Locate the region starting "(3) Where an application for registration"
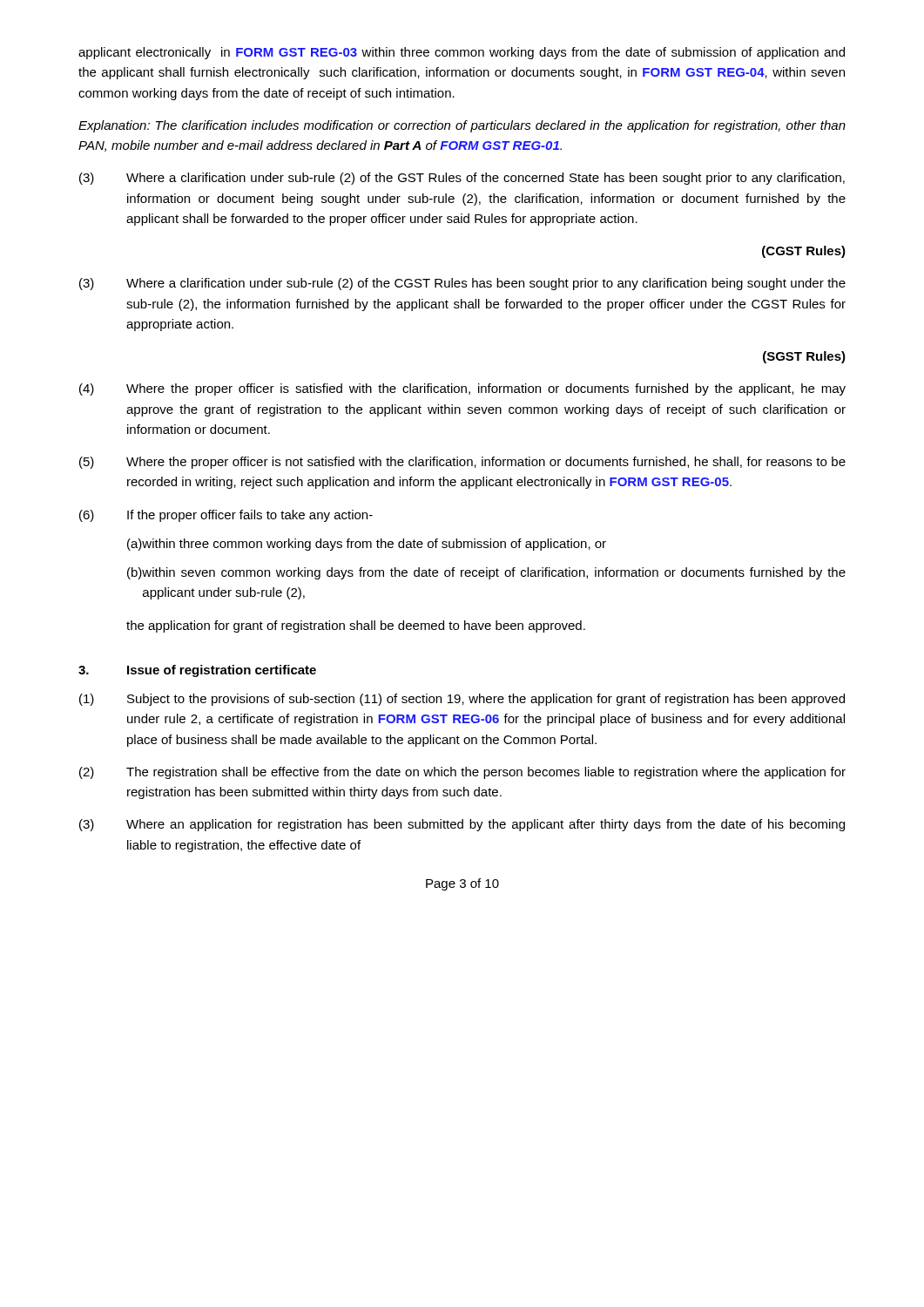 (462, 834)
